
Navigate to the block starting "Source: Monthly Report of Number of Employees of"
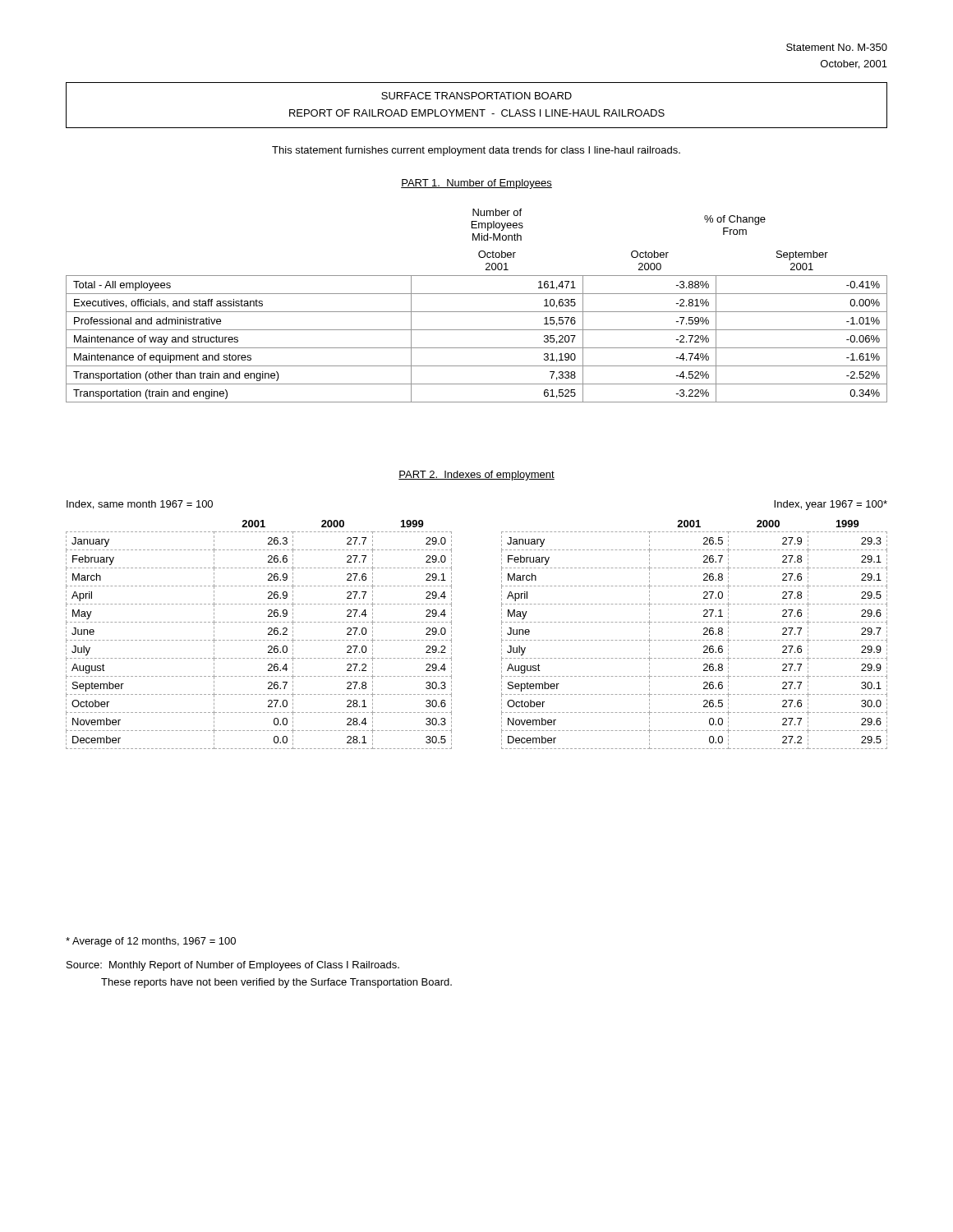259,973
